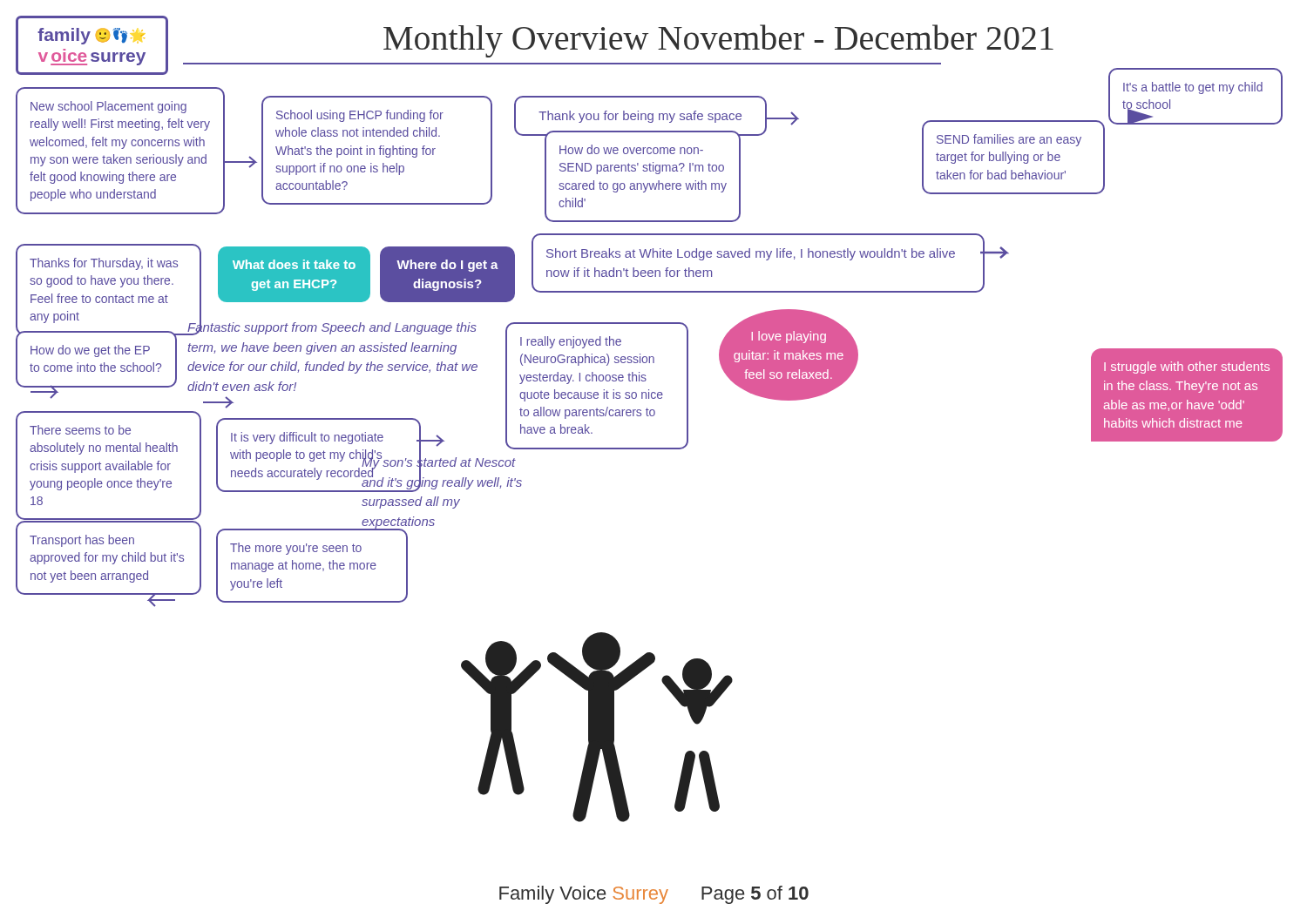Find the text block that reads "Fantastic support from Speech and Language this"
This screenshot has height=924, width=1307.
pos(333,358)
